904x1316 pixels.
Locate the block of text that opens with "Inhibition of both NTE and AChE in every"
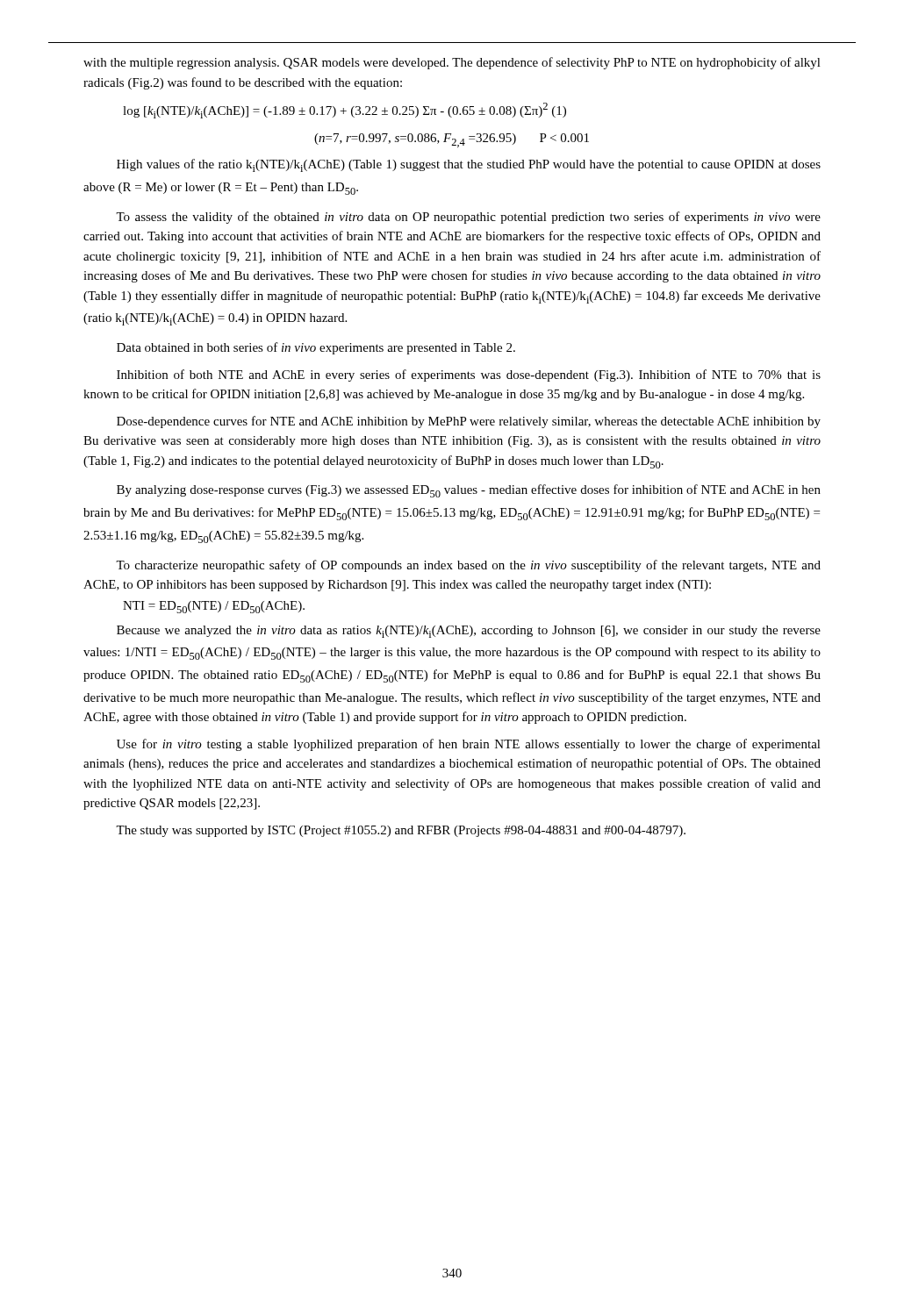[x=452, y=384]
